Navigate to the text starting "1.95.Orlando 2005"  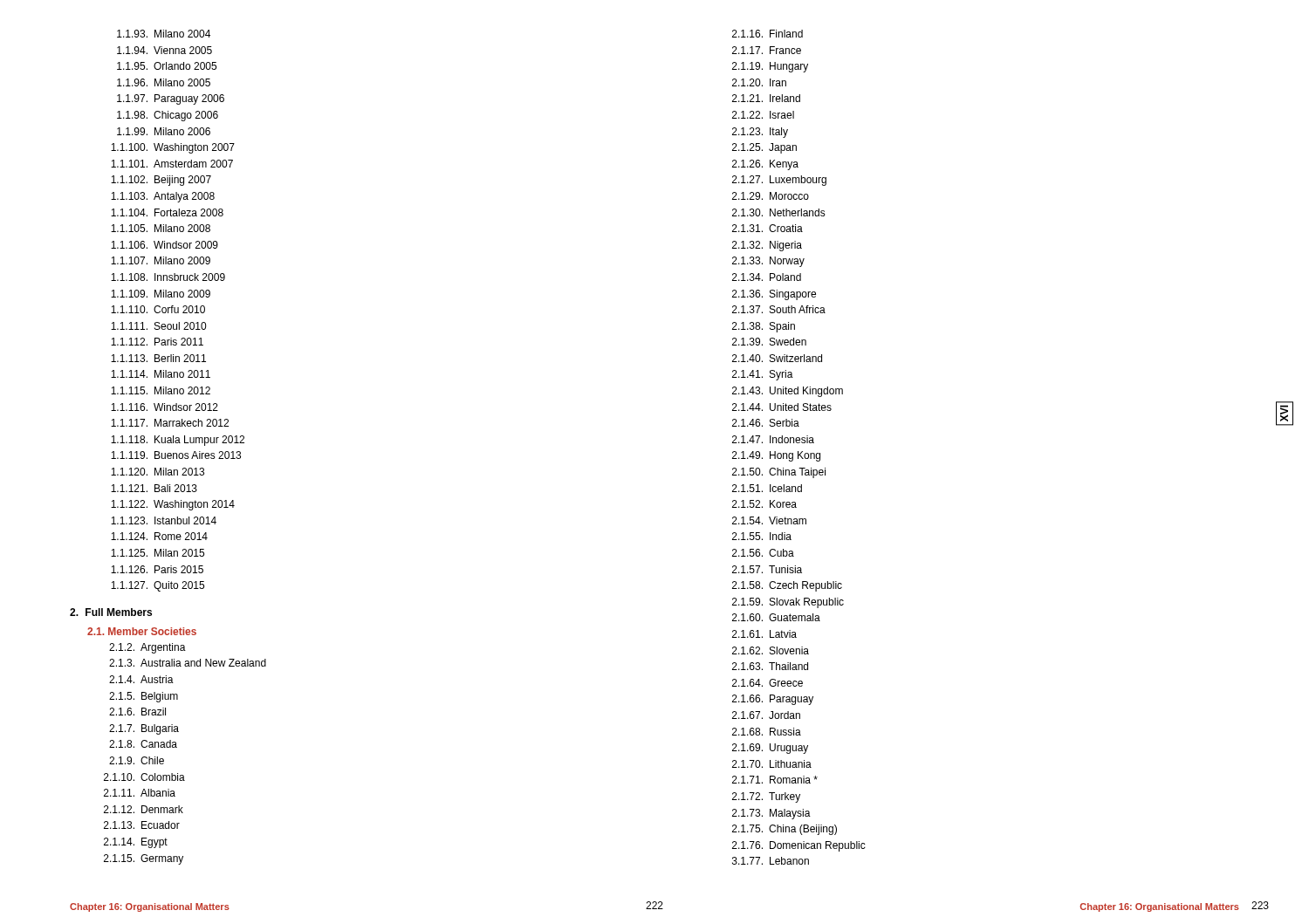(x=143, y=67)
